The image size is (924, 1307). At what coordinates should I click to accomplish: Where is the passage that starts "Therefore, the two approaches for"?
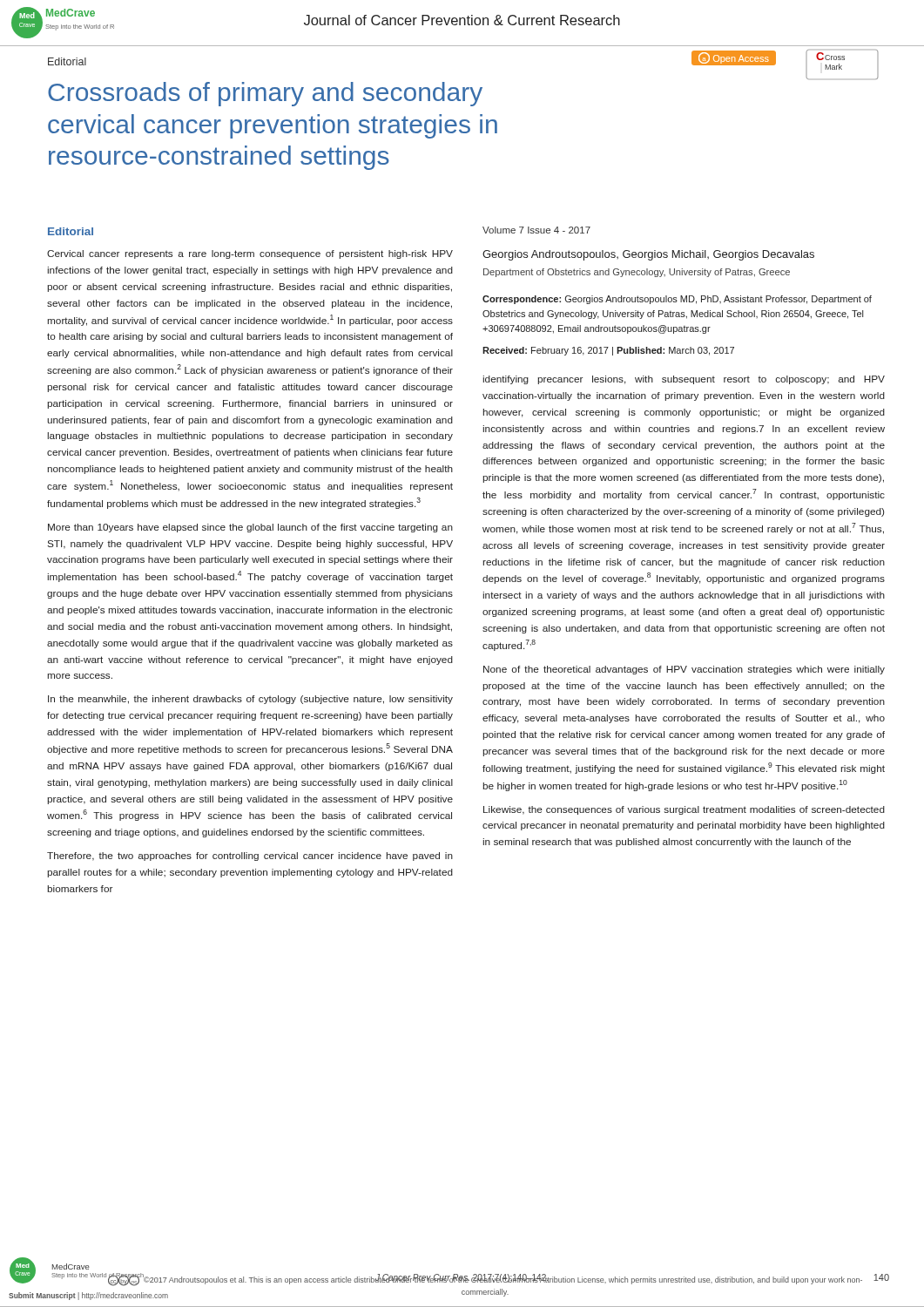click(x=250, y=872)
